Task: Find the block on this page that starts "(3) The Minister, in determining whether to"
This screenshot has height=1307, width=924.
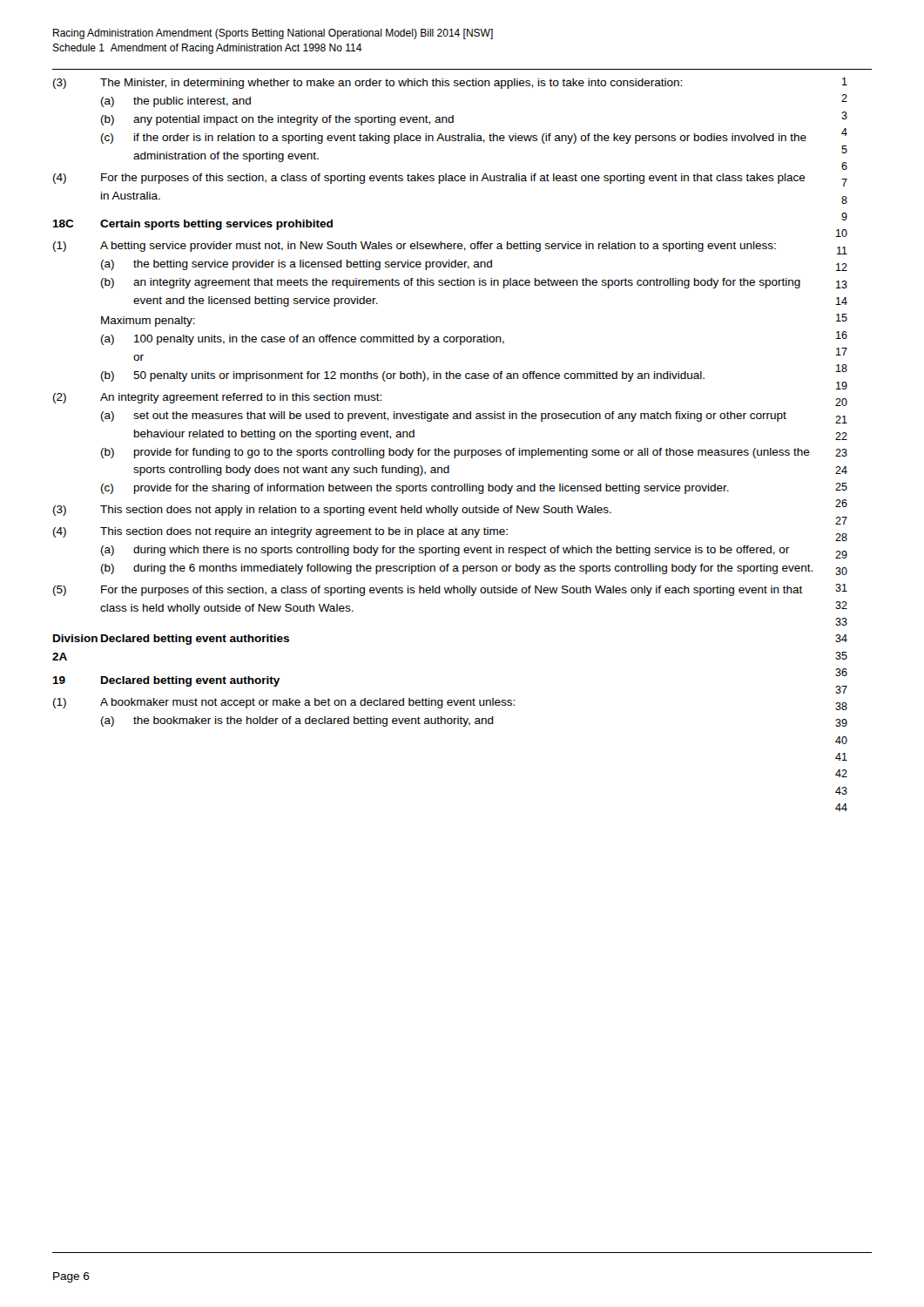Action: 433,83
